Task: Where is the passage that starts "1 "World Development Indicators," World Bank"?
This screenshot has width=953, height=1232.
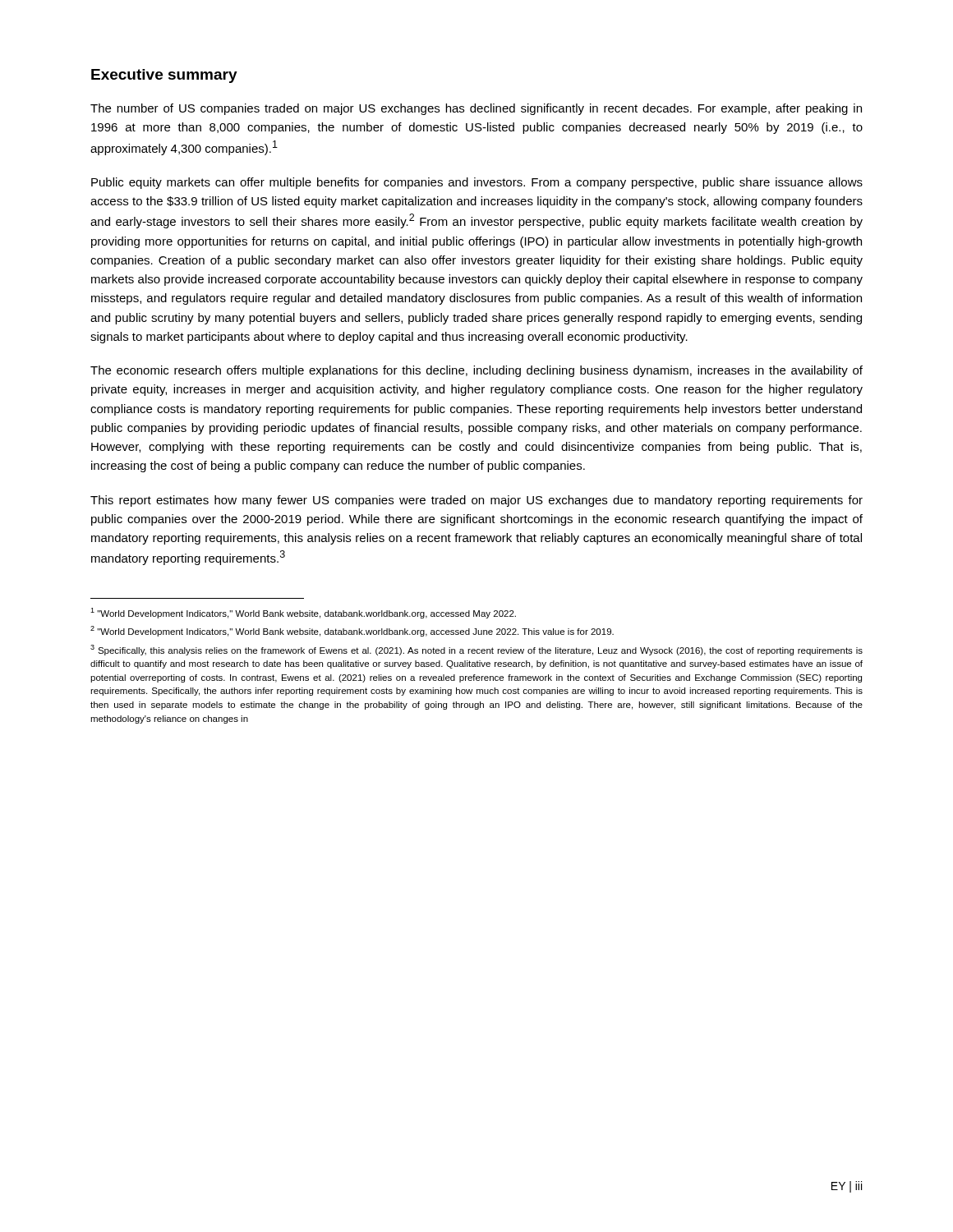Action: [304, 612]
